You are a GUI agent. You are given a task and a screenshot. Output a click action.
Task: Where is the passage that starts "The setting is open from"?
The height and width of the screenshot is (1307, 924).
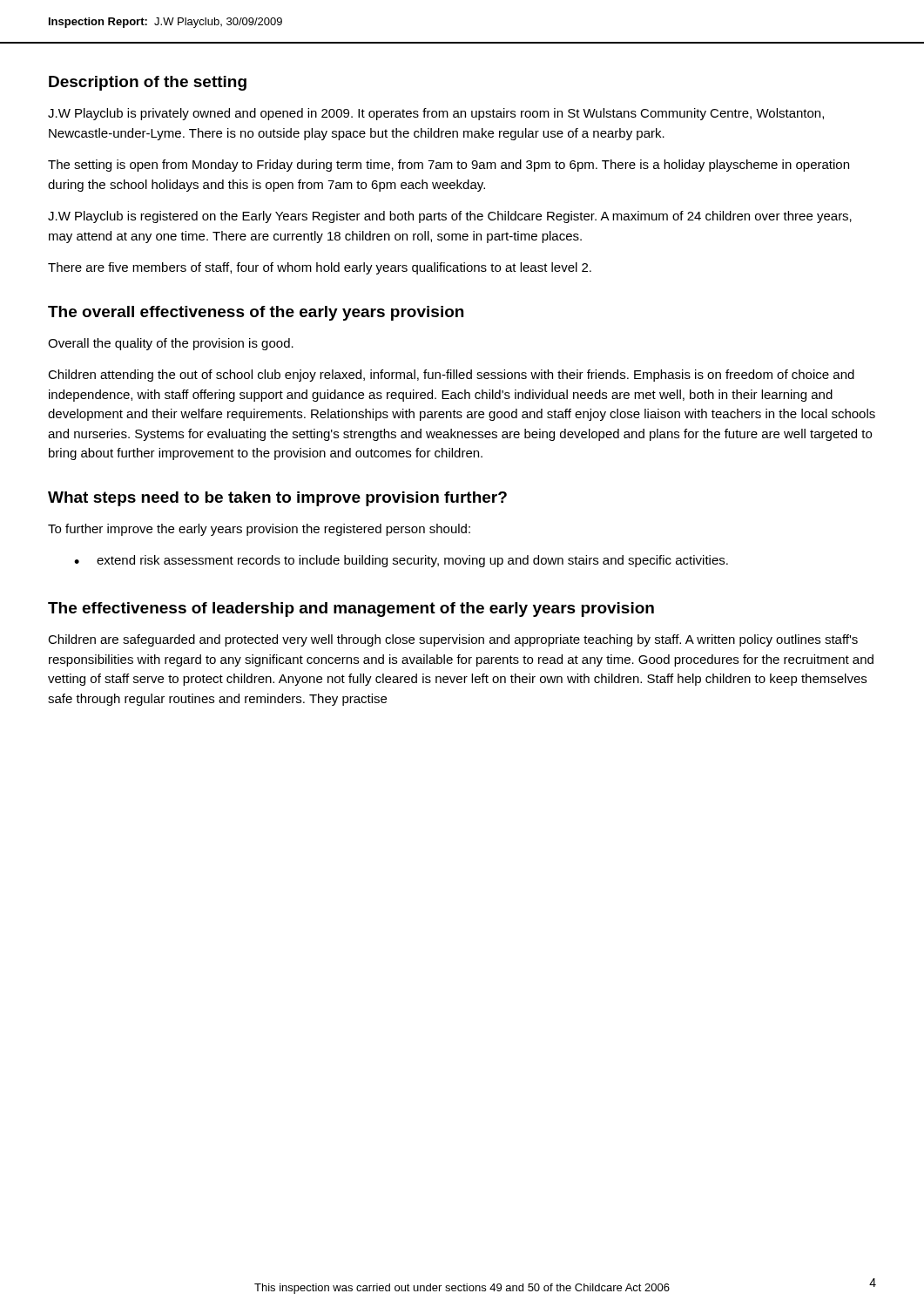pos(449,174)
